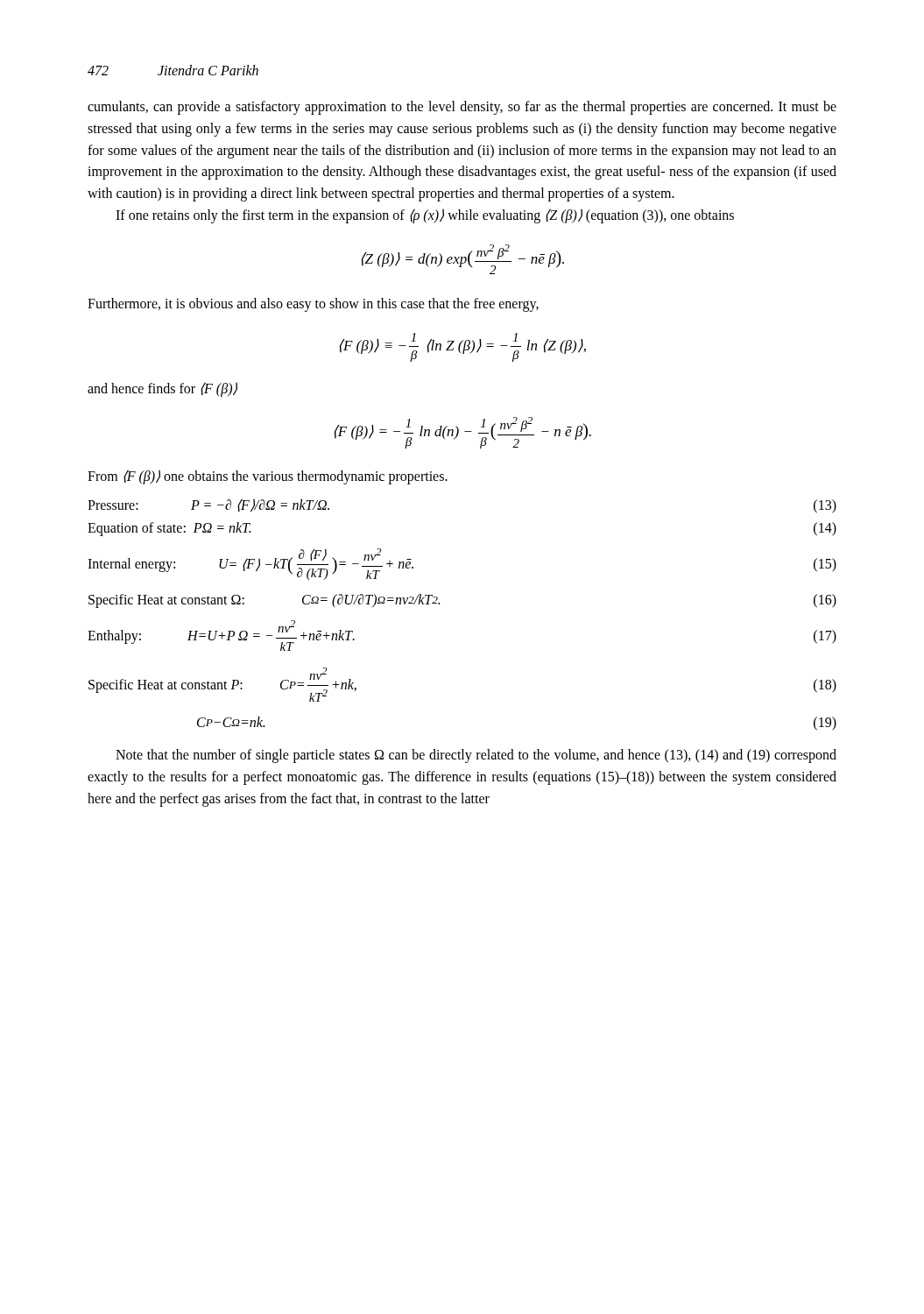Click on the text block that reads "Note that the number"
Screen dimensions: 1314x924
pyautogui.click(x=462, y=777)
